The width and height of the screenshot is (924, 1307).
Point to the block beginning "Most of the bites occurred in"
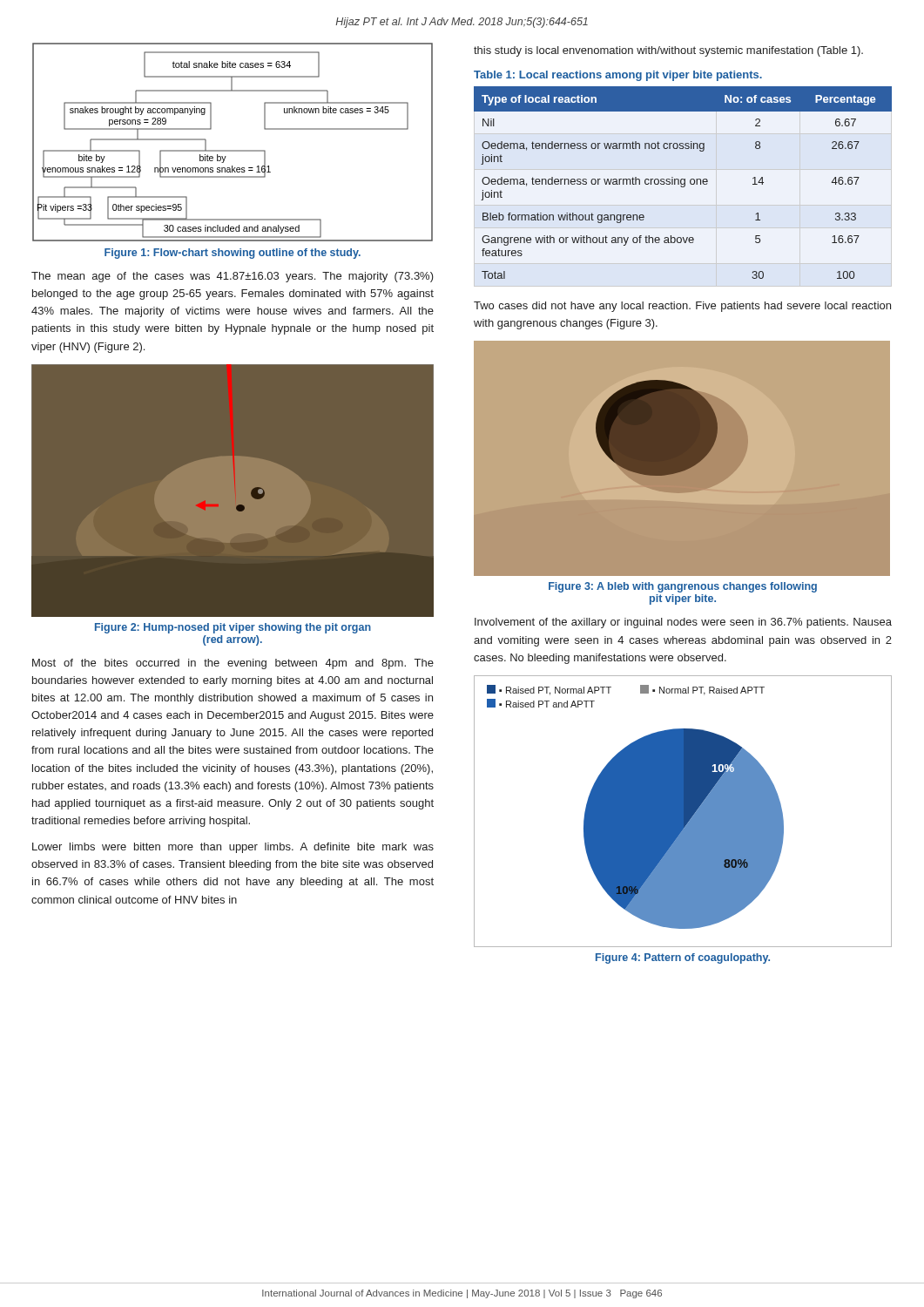point(233,741)
